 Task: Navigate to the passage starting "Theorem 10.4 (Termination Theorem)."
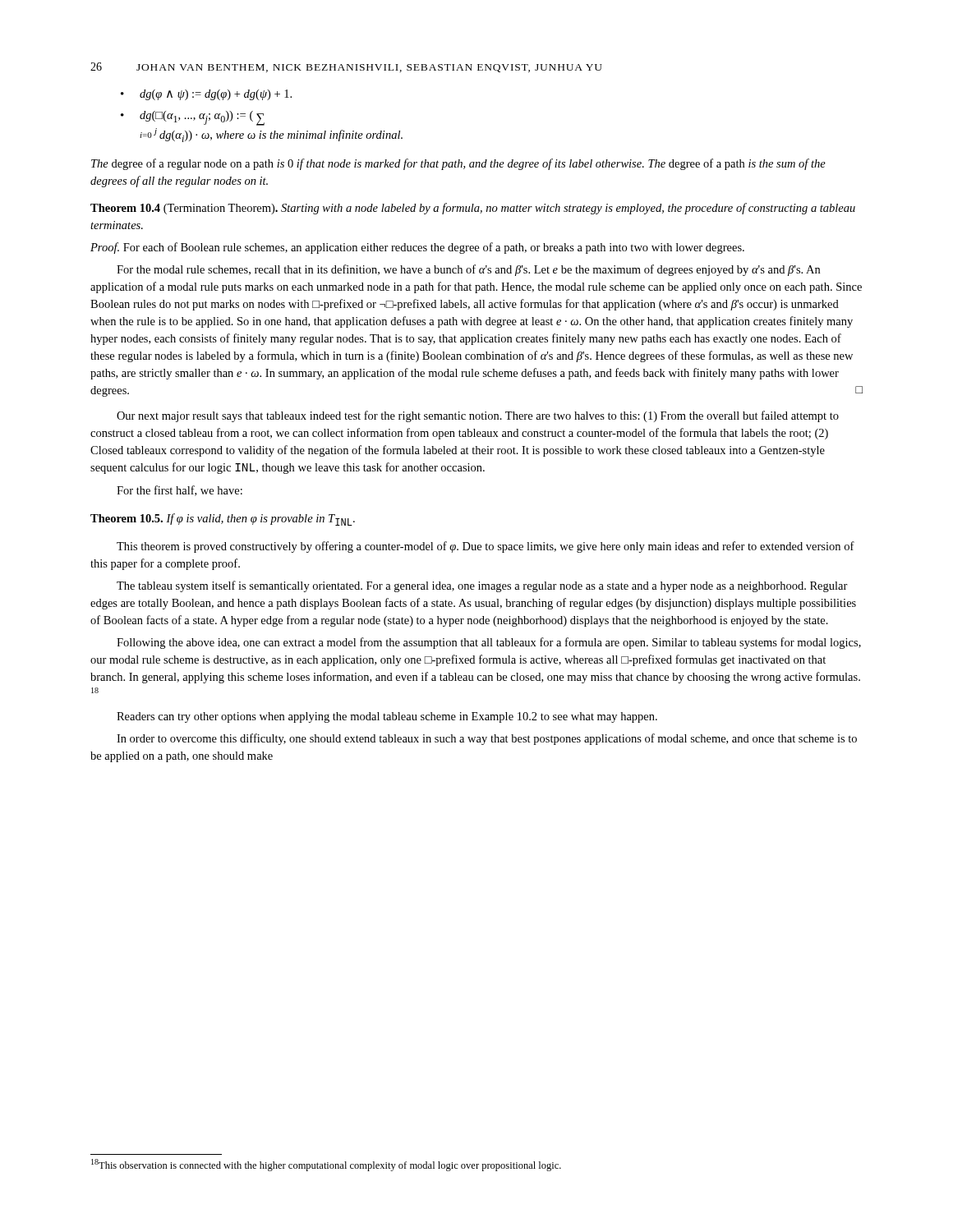pos(473,216)
